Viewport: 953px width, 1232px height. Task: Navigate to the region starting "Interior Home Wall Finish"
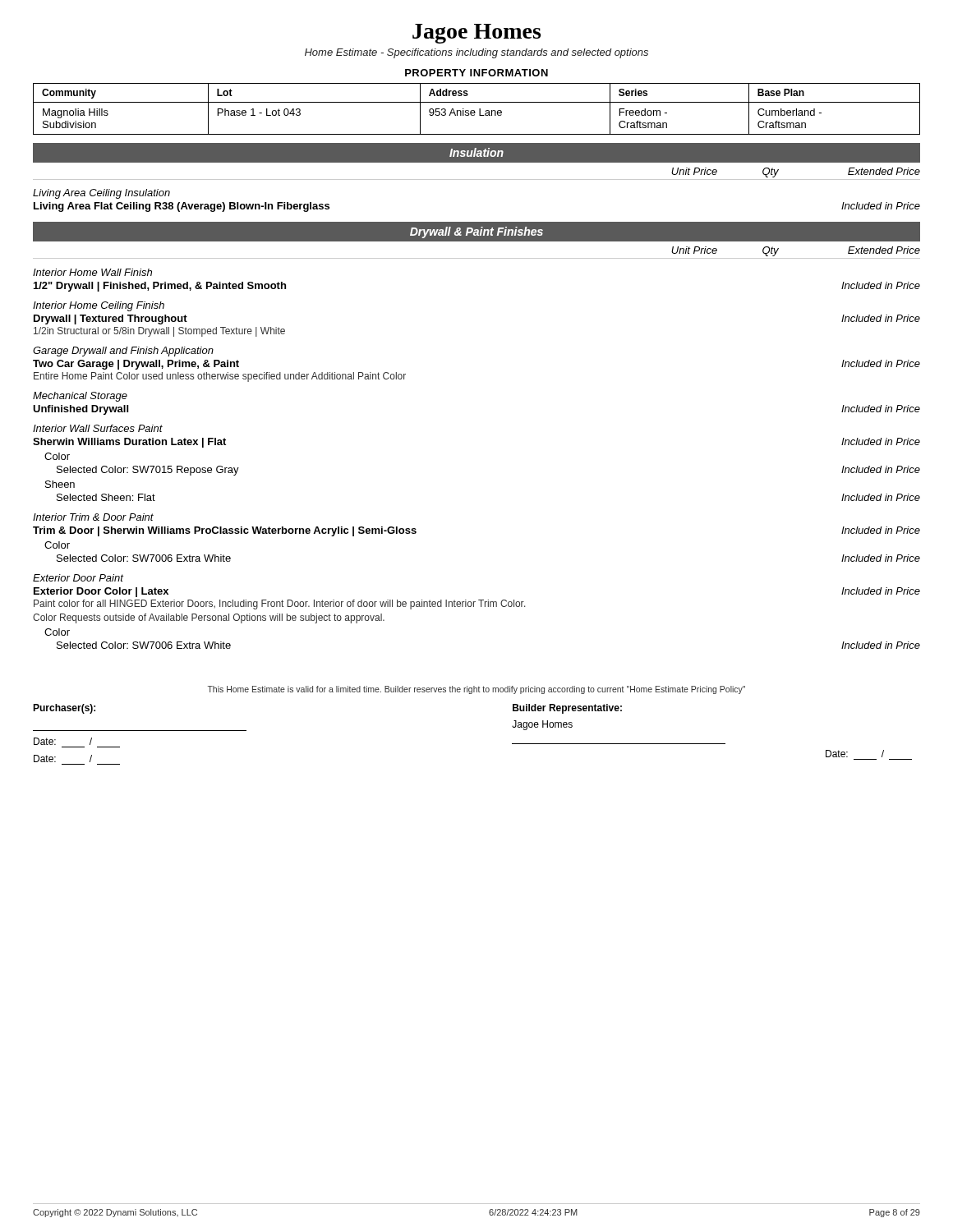93,272
